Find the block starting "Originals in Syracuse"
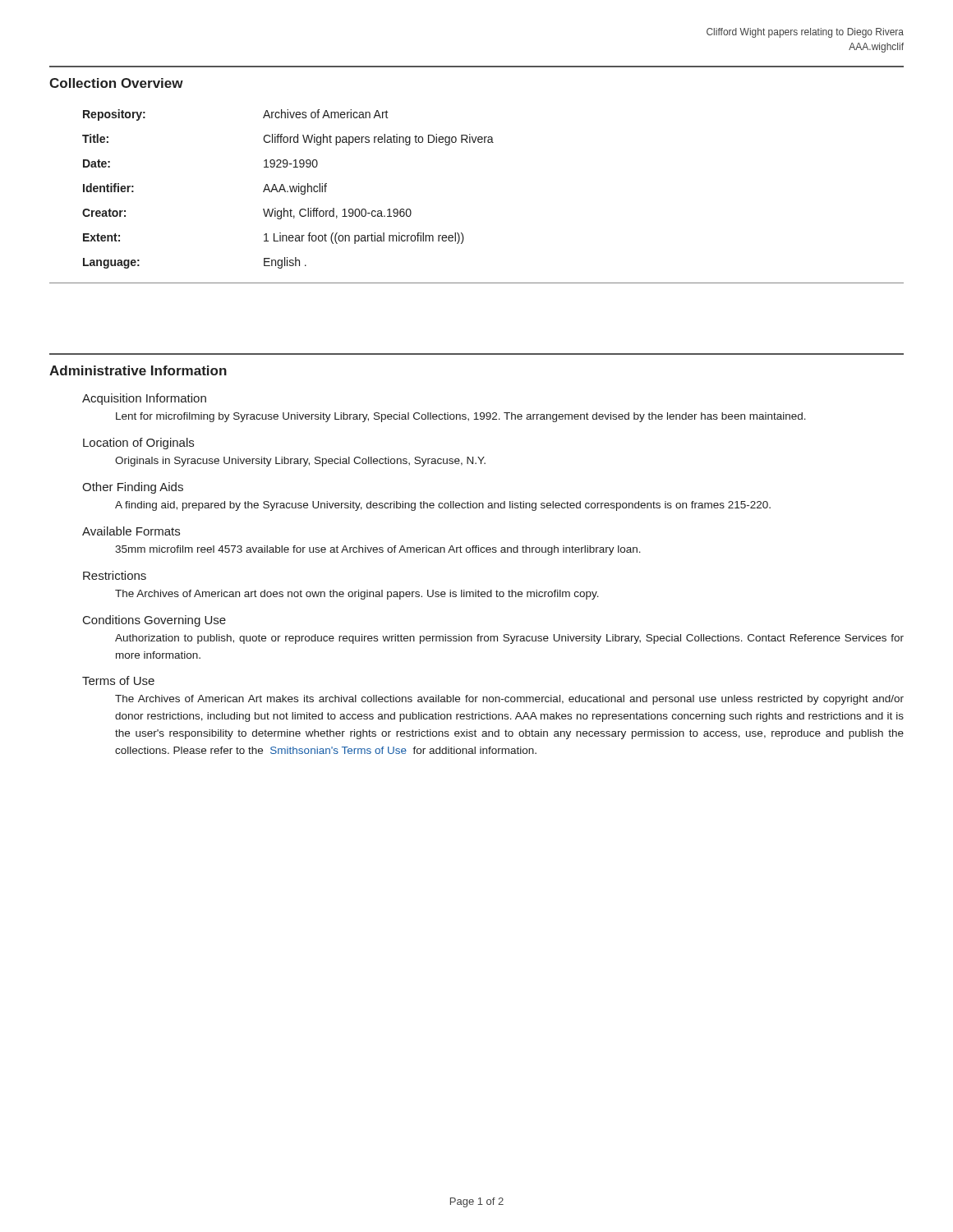This screenshot has width=953, height=1232. pos(301,460)
